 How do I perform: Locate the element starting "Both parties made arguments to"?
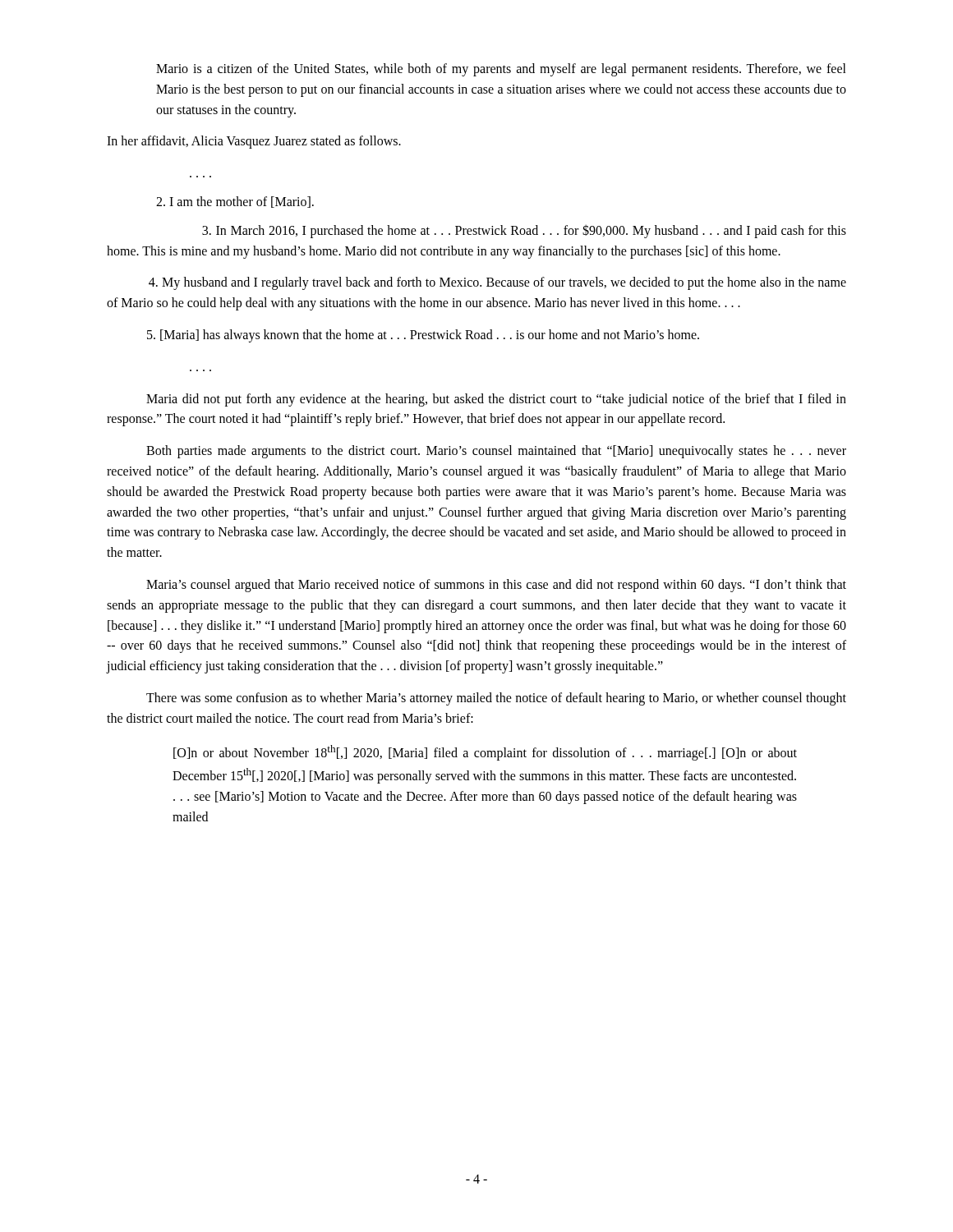476,502
